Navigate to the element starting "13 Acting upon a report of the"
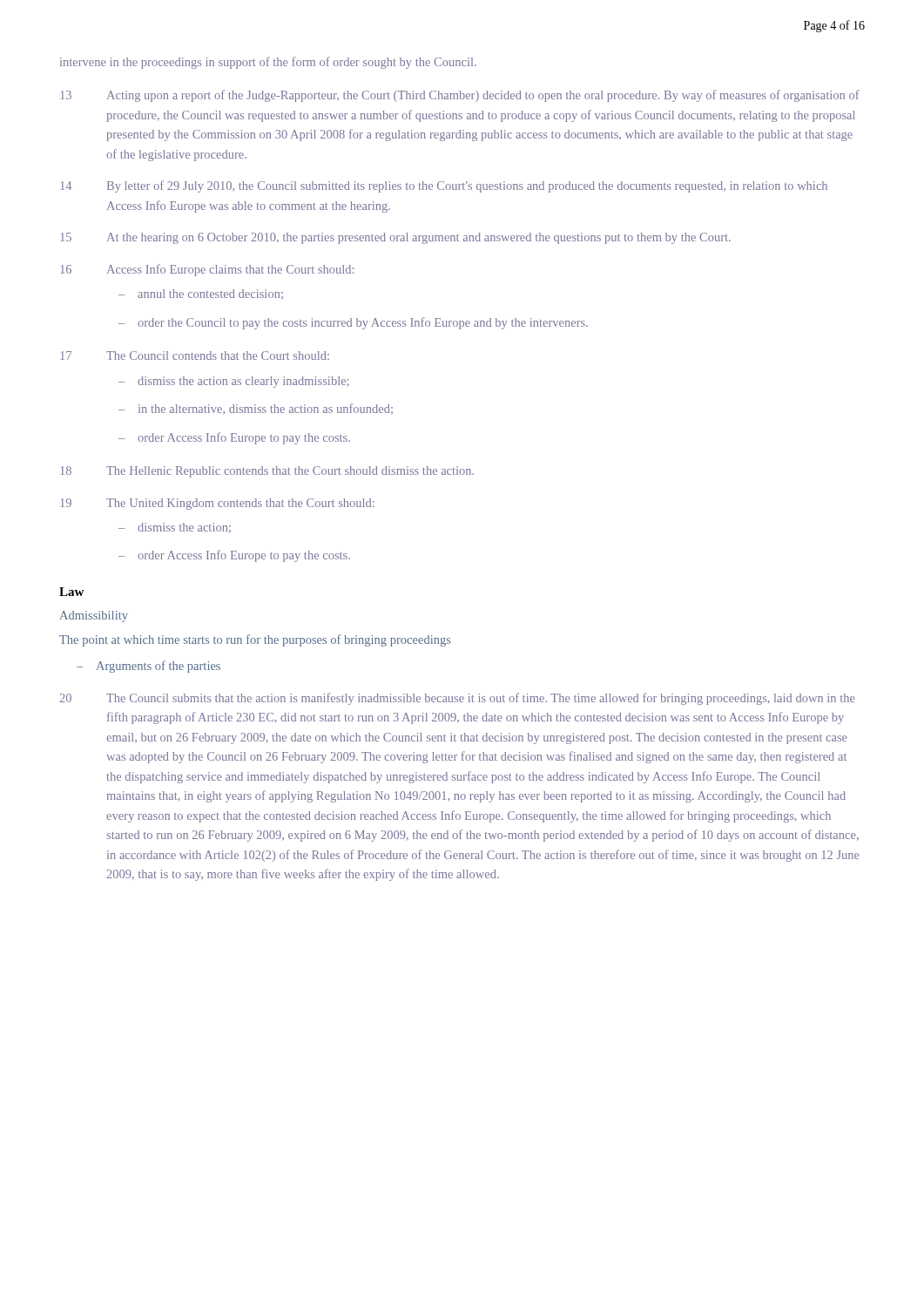The image size is (924, 1307). pos(462,125)
